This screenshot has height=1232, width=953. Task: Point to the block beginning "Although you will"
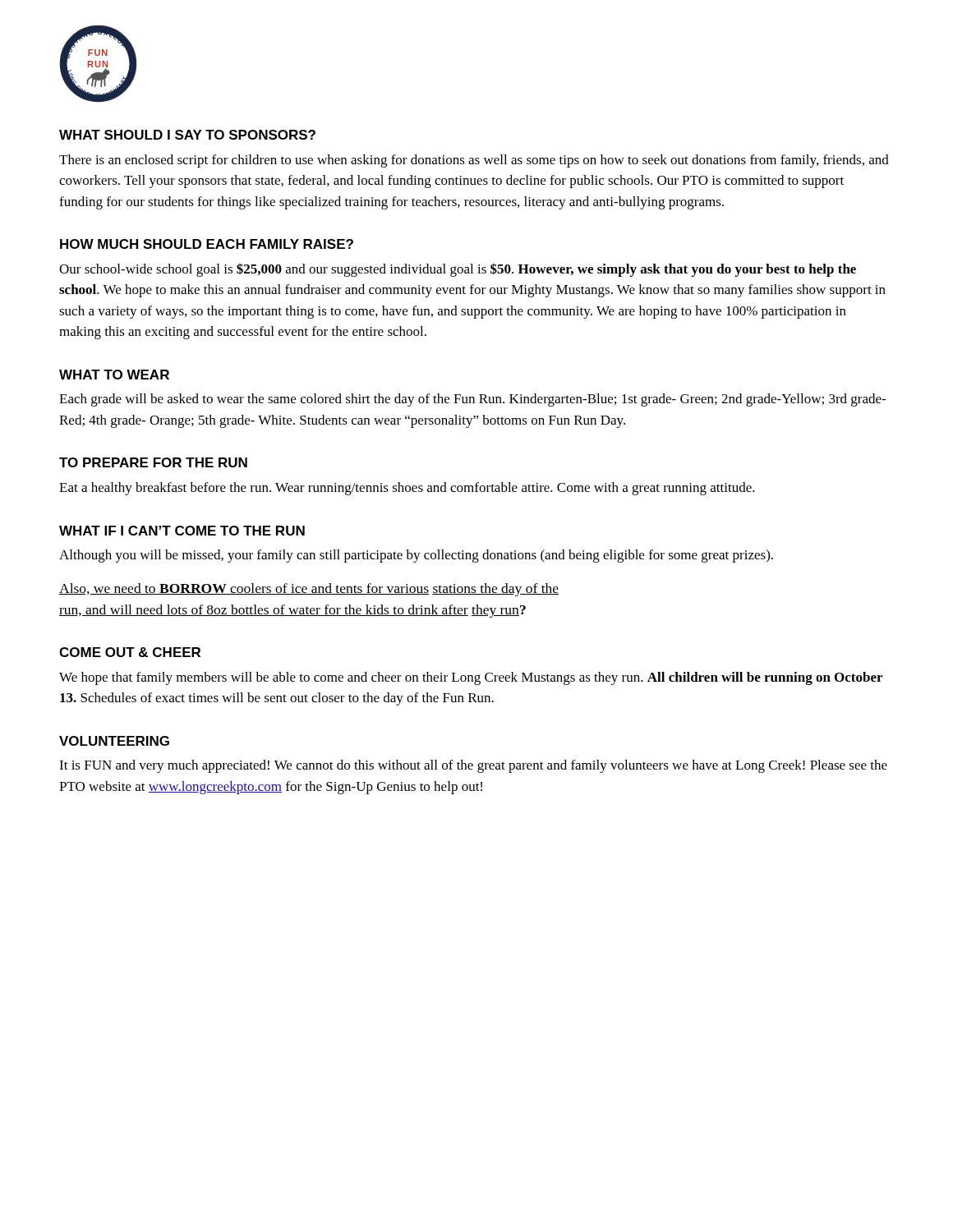(417, 555)
